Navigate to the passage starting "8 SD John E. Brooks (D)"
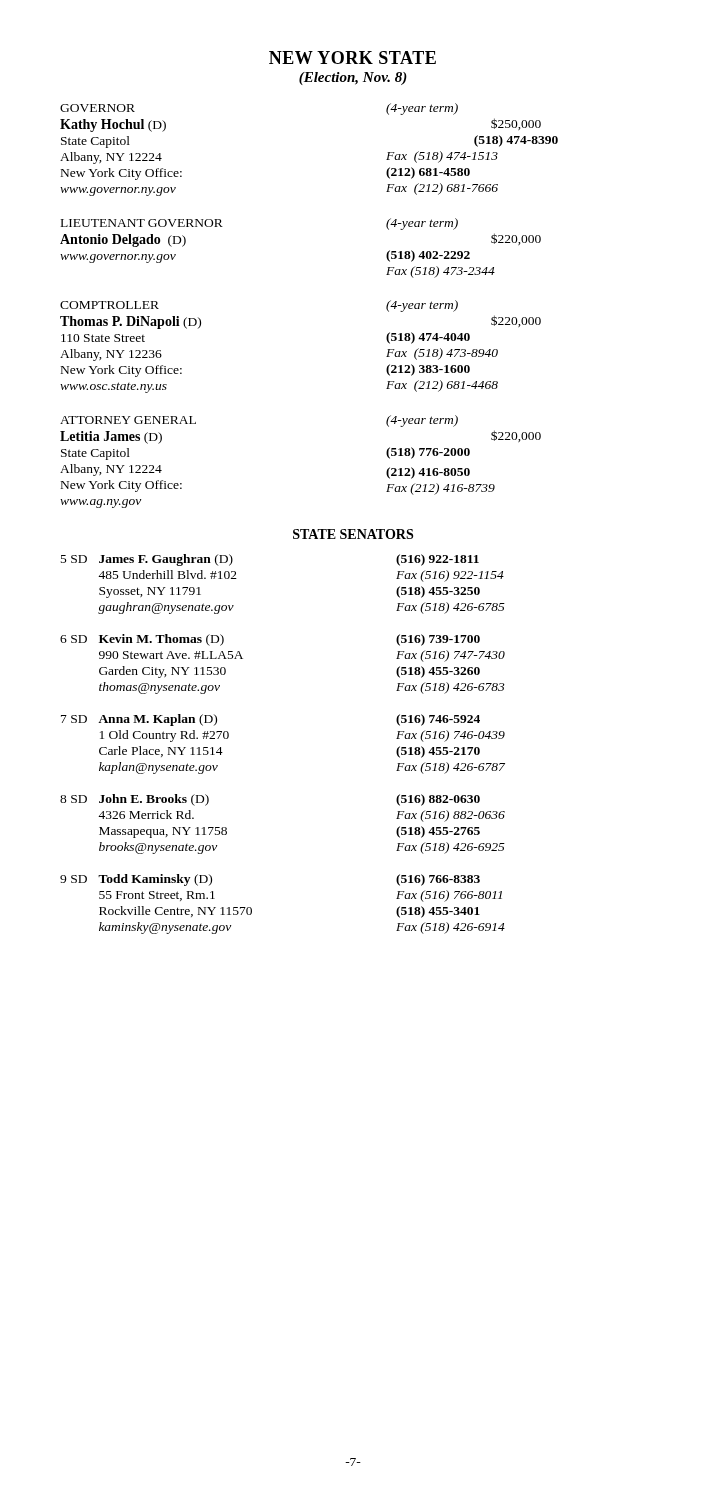 [134, 800]
